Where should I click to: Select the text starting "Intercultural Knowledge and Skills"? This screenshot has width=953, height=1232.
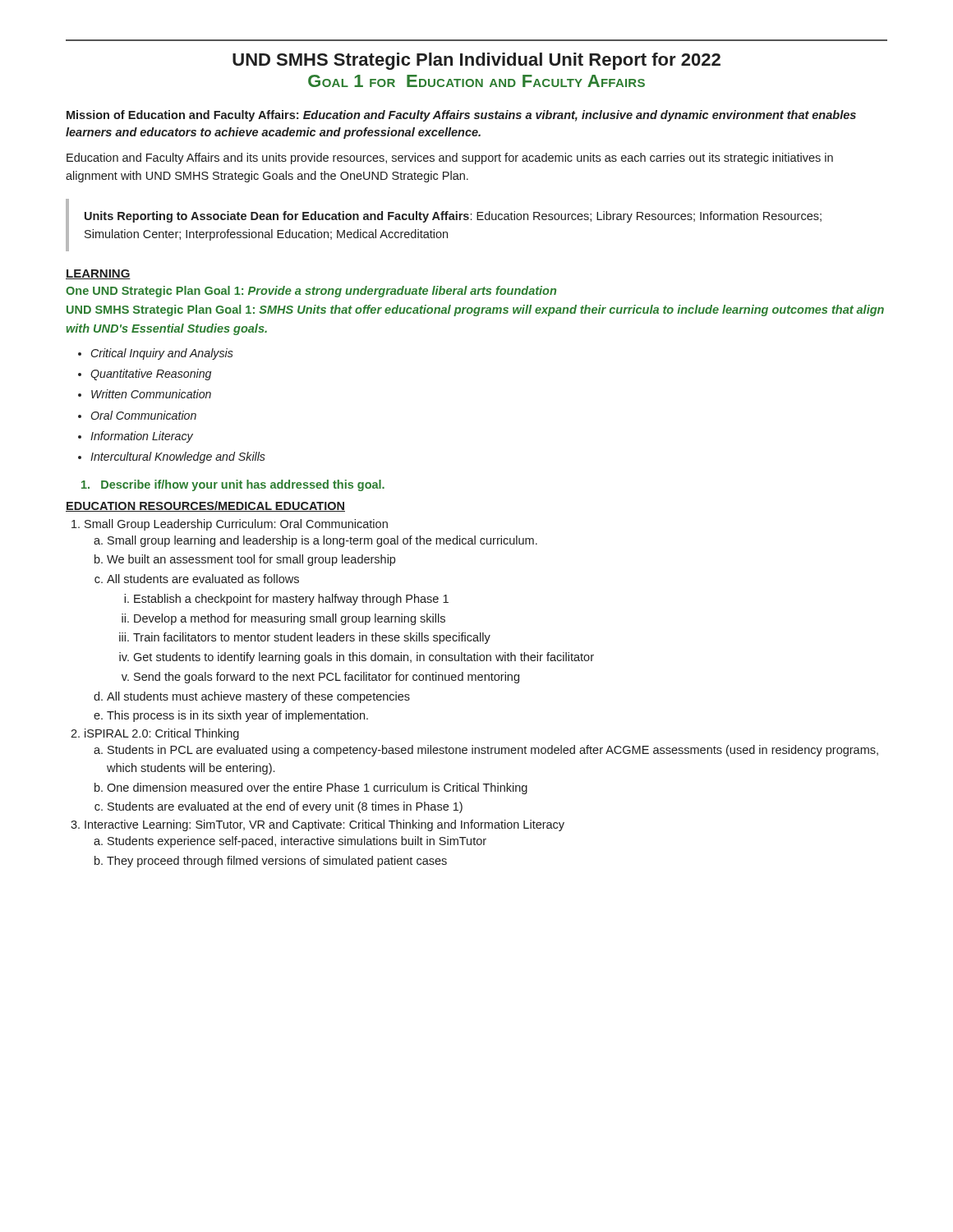(x=178, y=457)
